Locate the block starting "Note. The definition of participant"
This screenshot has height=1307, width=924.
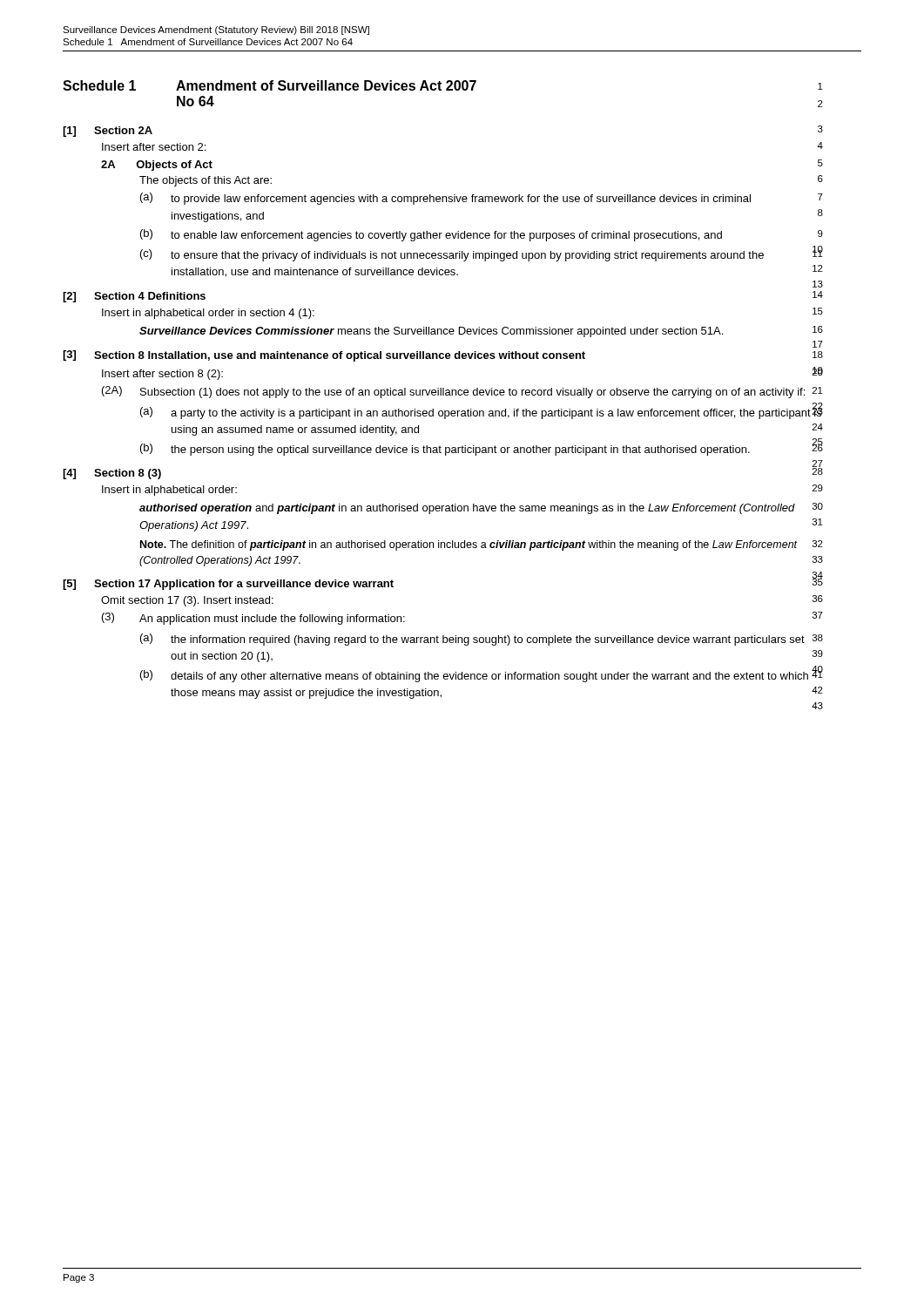point(481,553)
